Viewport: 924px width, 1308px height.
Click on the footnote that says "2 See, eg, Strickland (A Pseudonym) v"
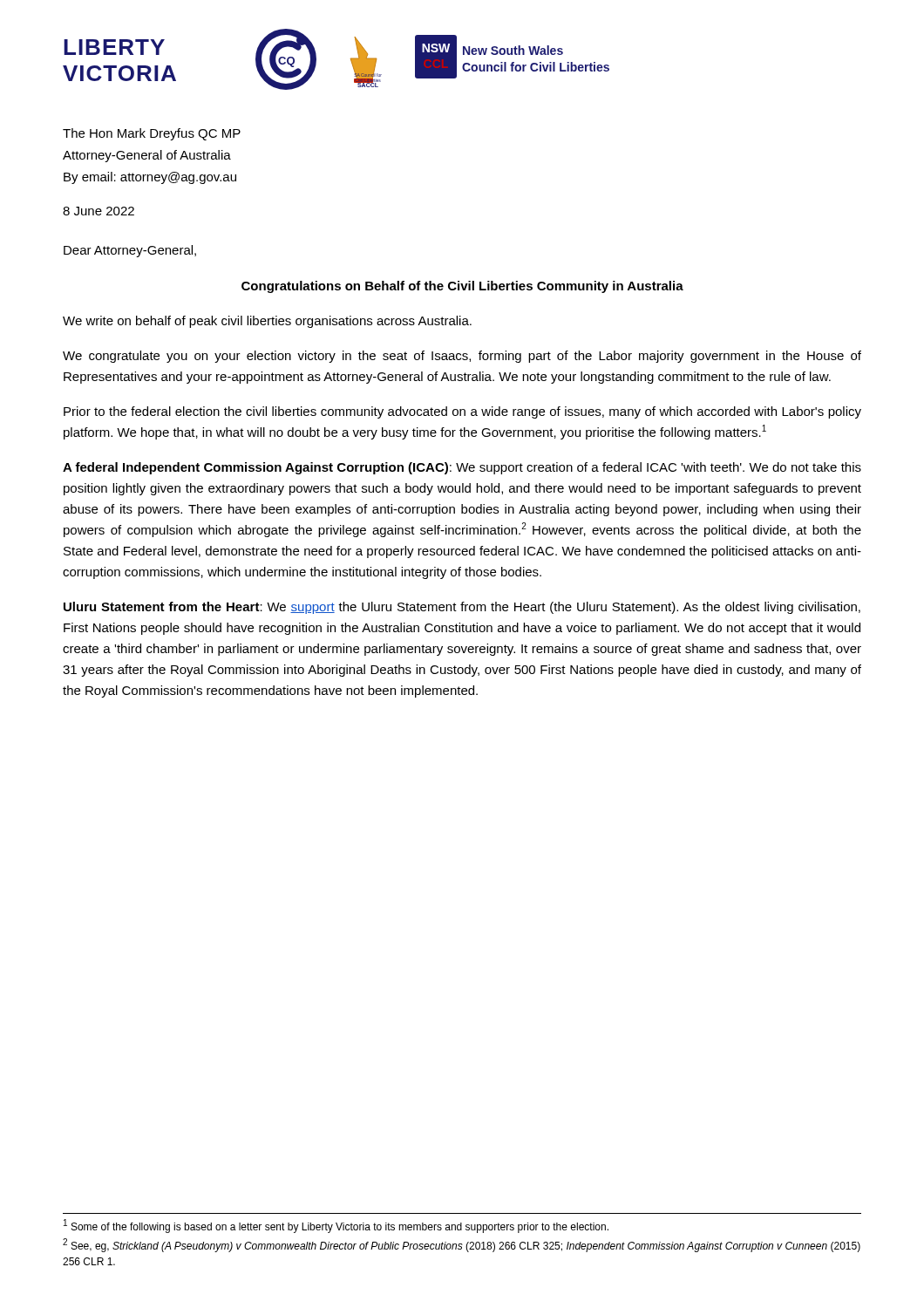pos(462,1253)
